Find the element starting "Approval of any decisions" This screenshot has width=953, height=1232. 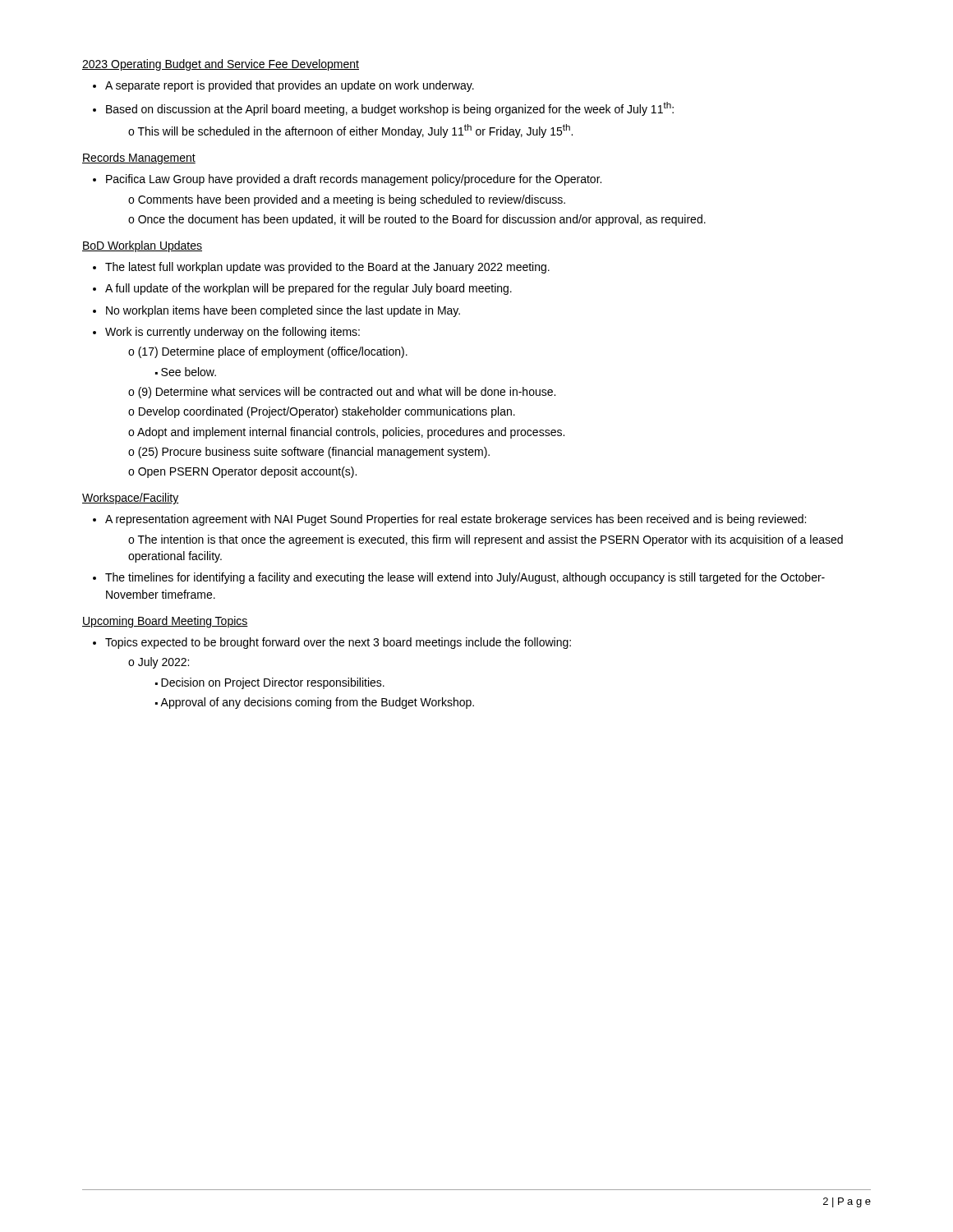(315, 703)
